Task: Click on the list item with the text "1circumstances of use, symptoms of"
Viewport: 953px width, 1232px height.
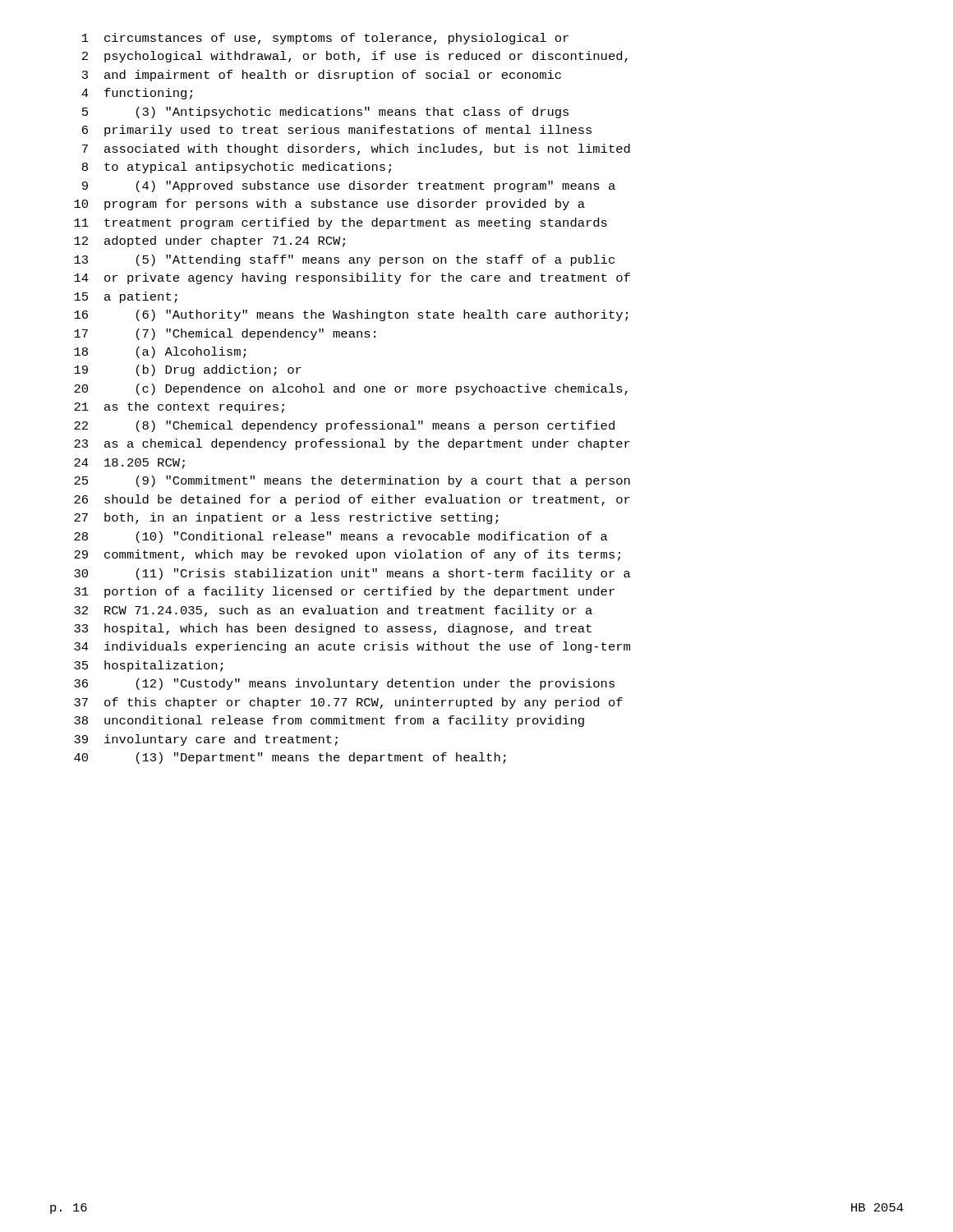Action: (x=476, y=39)
